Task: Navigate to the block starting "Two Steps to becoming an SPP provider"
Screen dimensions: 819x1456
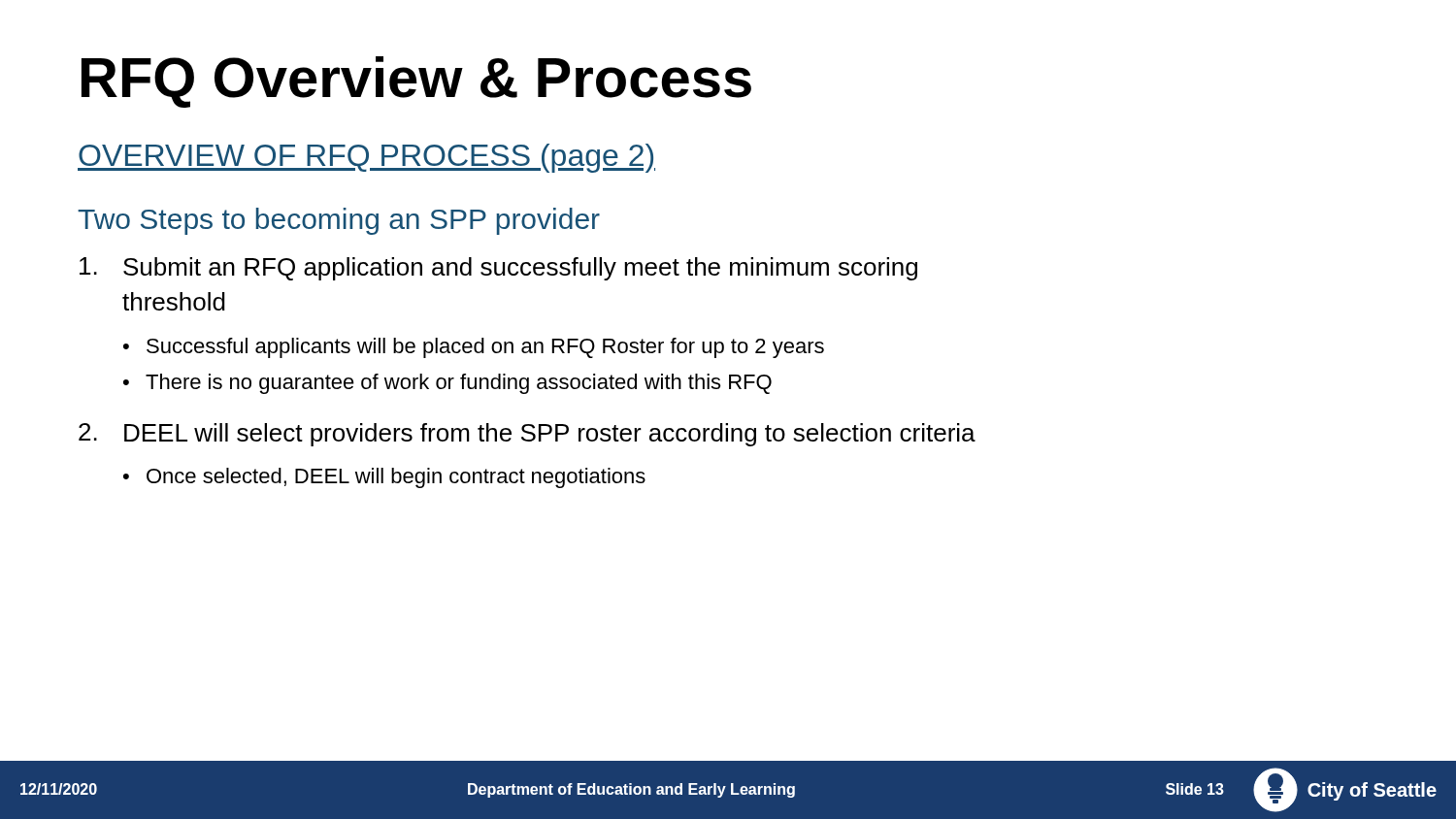Action: click(339, 221)
